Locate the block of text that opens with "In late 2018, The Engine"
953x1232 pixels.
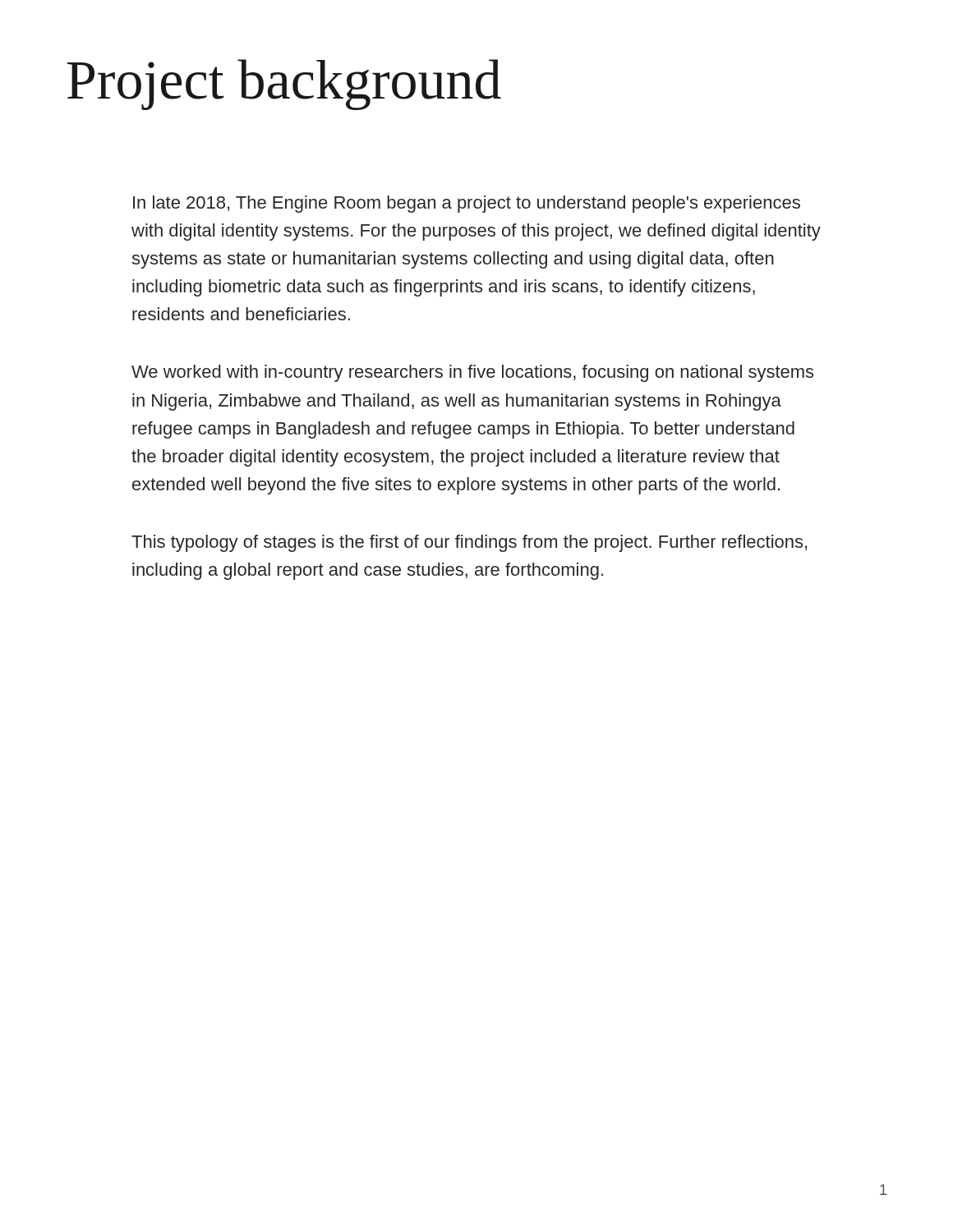pyautogui.click(x=476, y=258)
